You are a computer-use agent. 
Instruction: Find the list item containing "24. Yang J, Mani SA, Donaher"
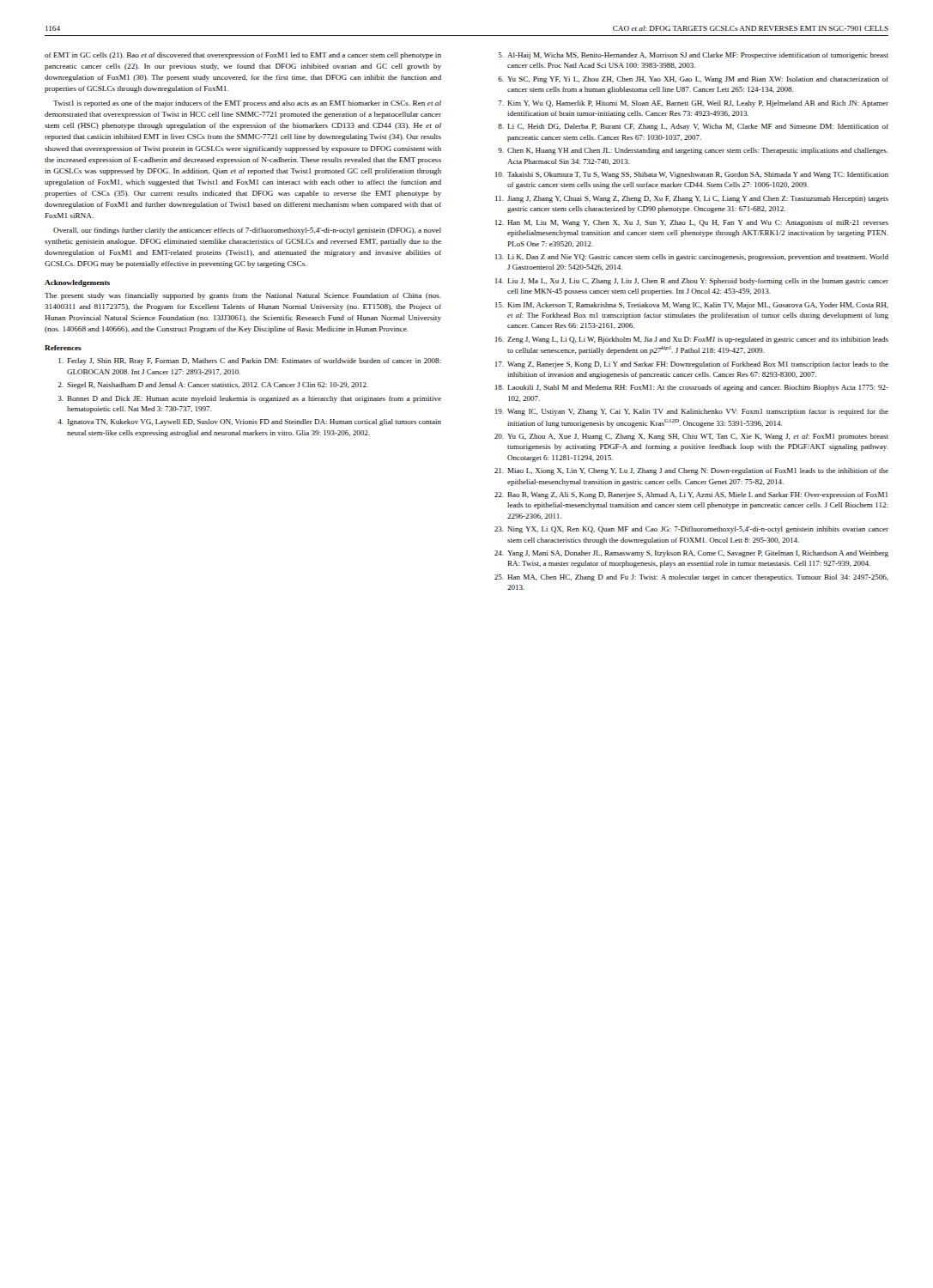[x=687, y=559]
